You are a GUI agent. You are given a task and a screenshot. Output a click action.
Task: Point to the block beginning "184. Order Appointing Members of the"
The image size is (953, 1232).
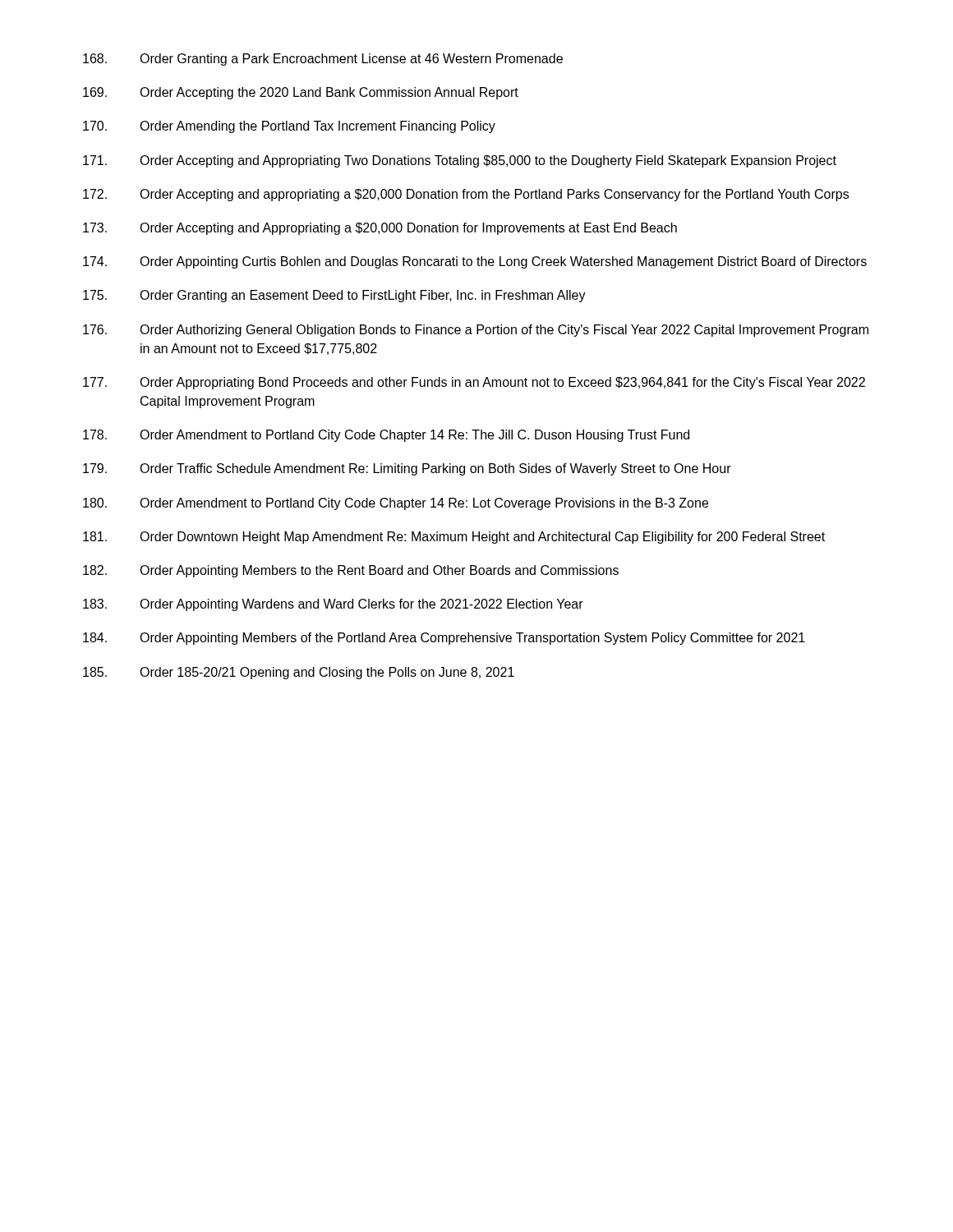pyautogui.click(x=444, y=638)
